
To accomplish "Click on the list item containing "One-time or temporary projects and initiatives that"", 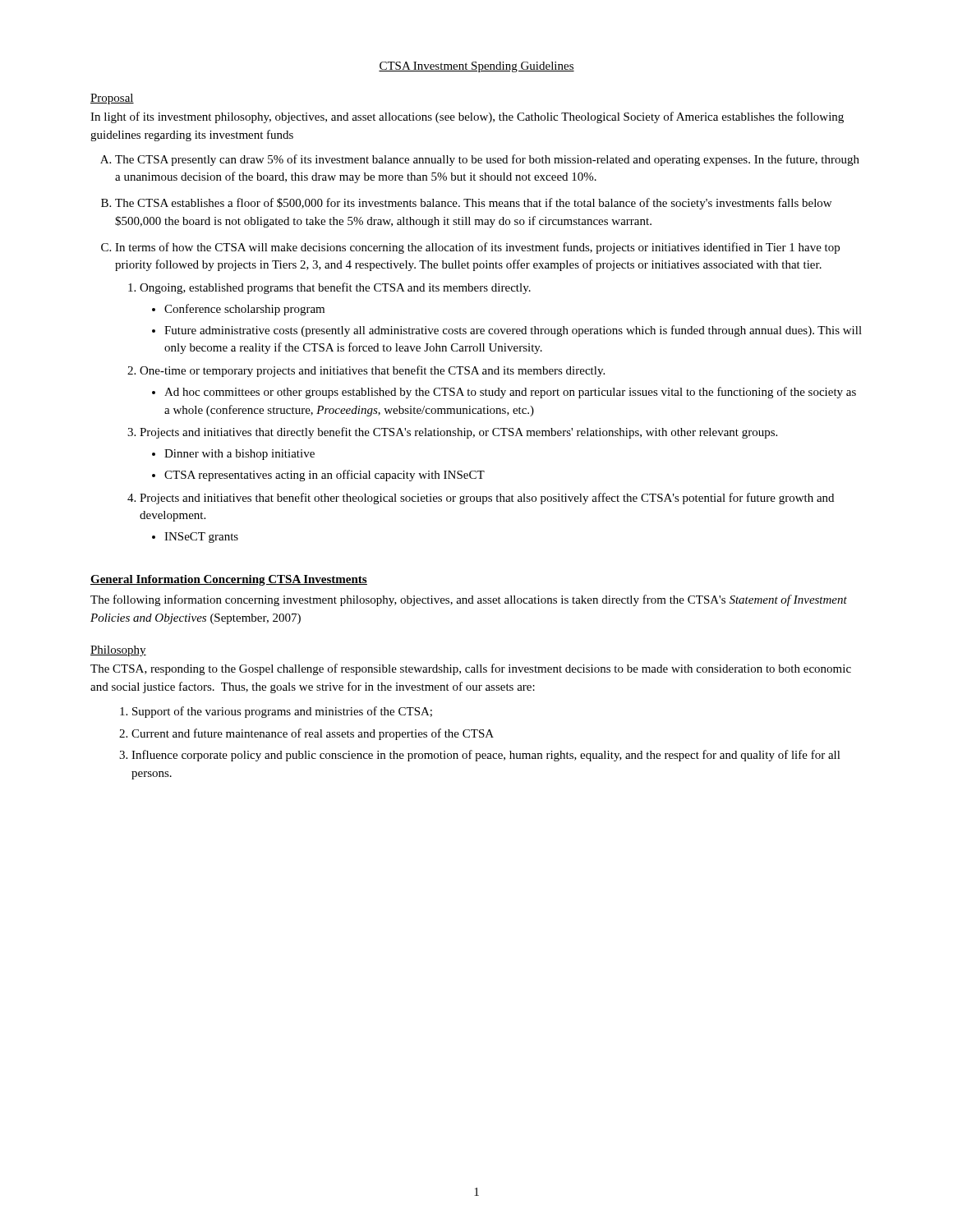I will [x=501, y=391].
